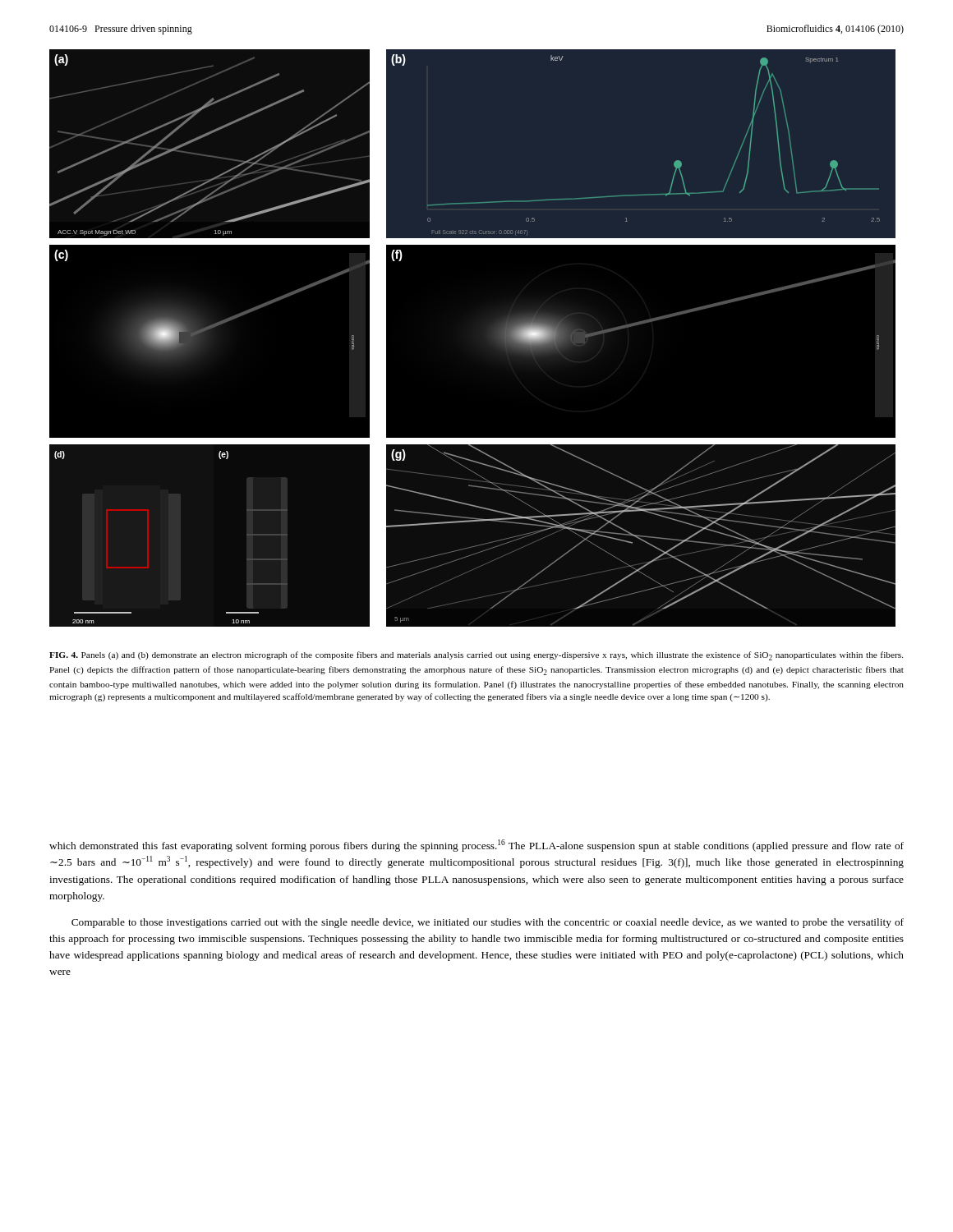The height and width of the screenshot is (1232, 953).
Task: Click on the photo
Action: click(x=476, y=341)
